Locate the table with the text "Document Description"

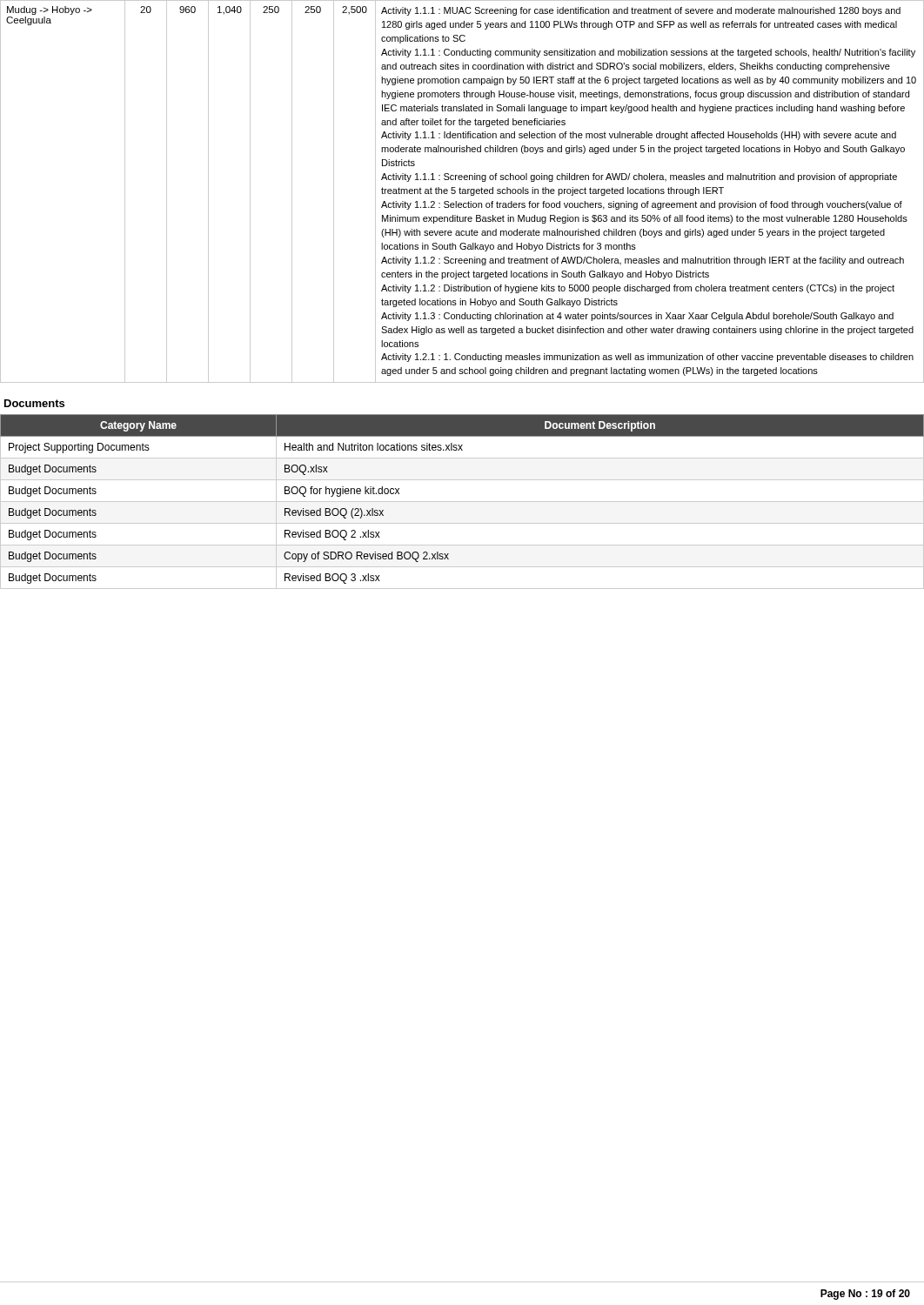[462, 502]
